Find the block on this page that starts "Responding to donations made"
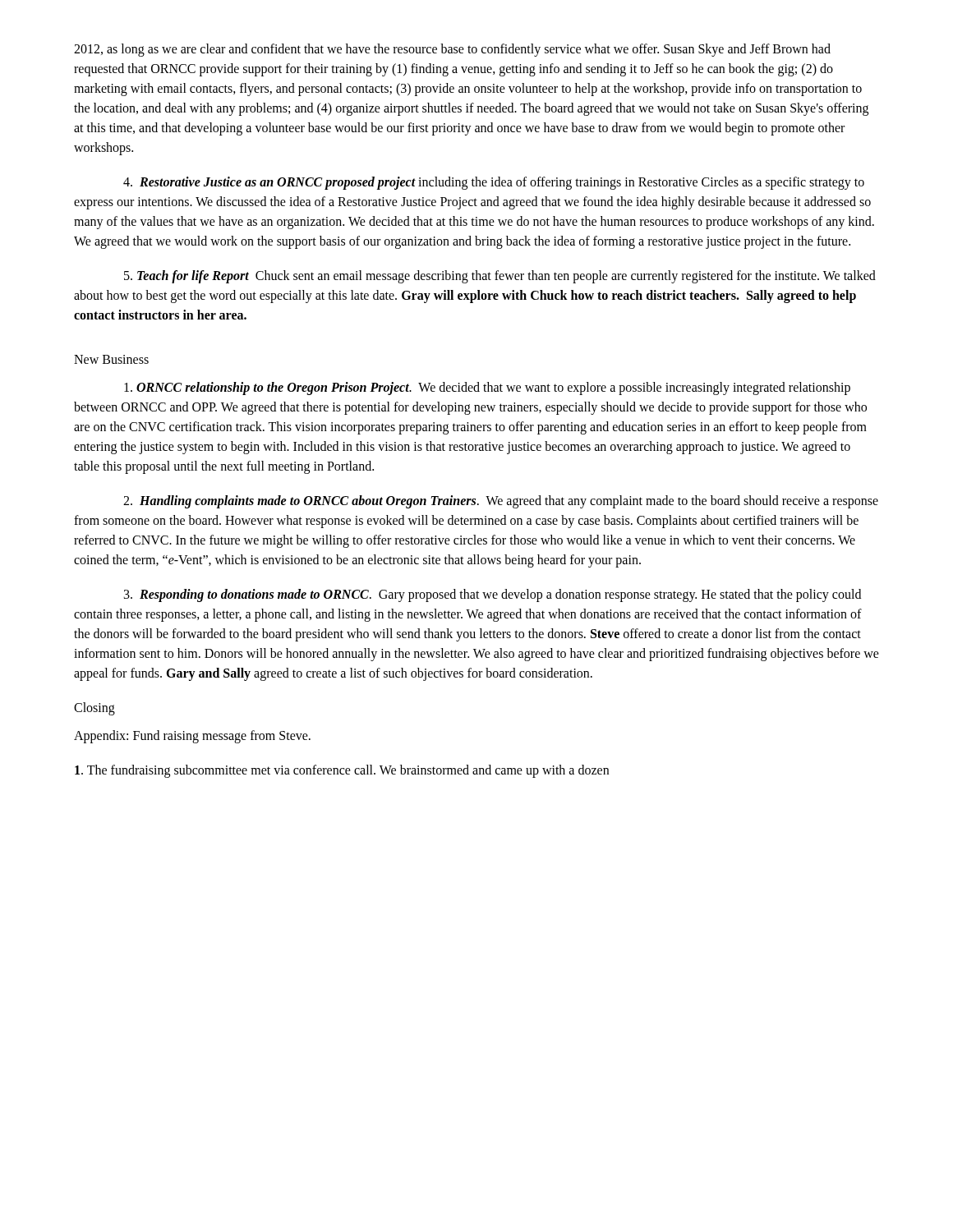Screen dimensions: 1232x953 coord(476,632)
